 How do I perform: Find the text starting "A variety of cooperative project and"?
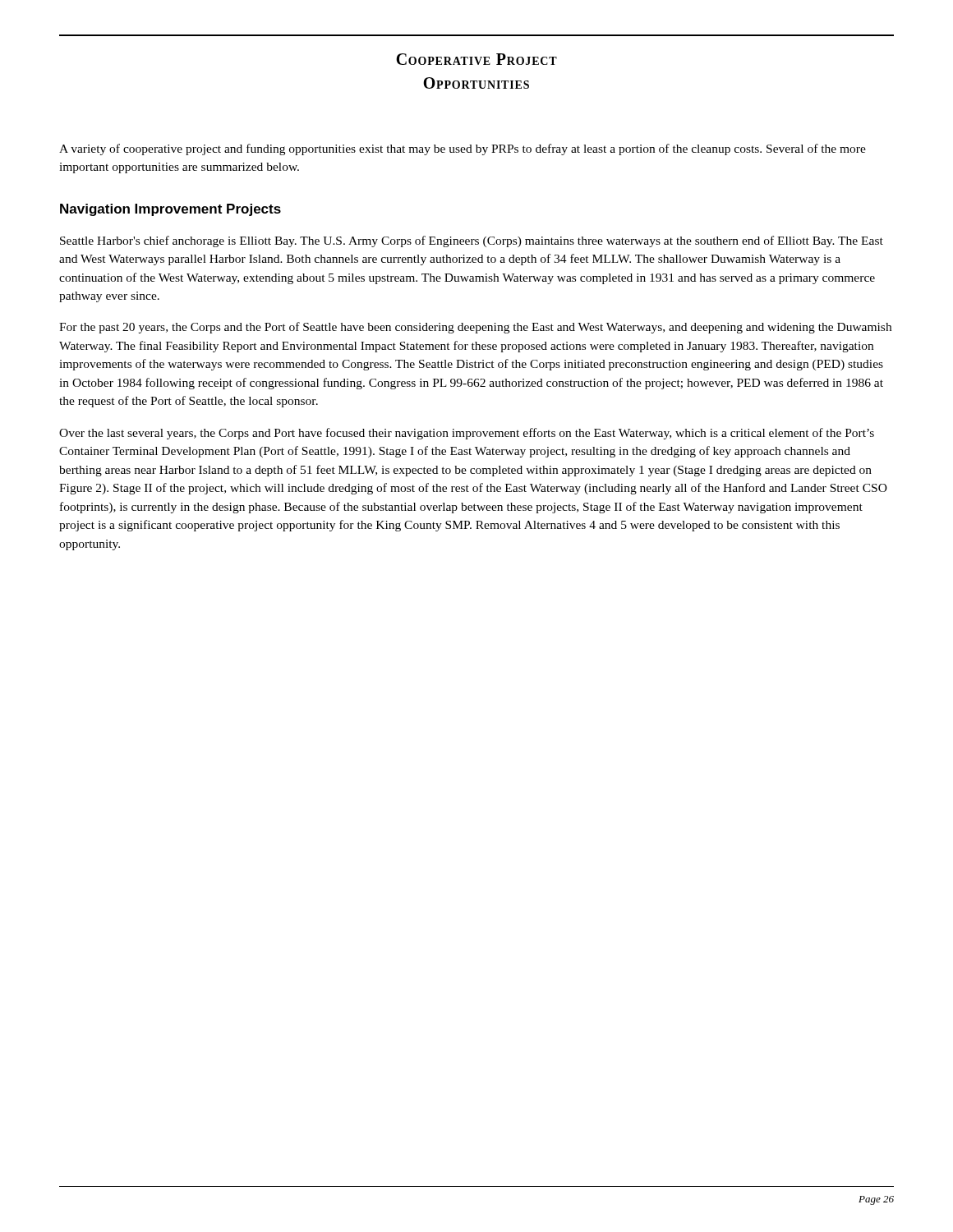(476, 158)
